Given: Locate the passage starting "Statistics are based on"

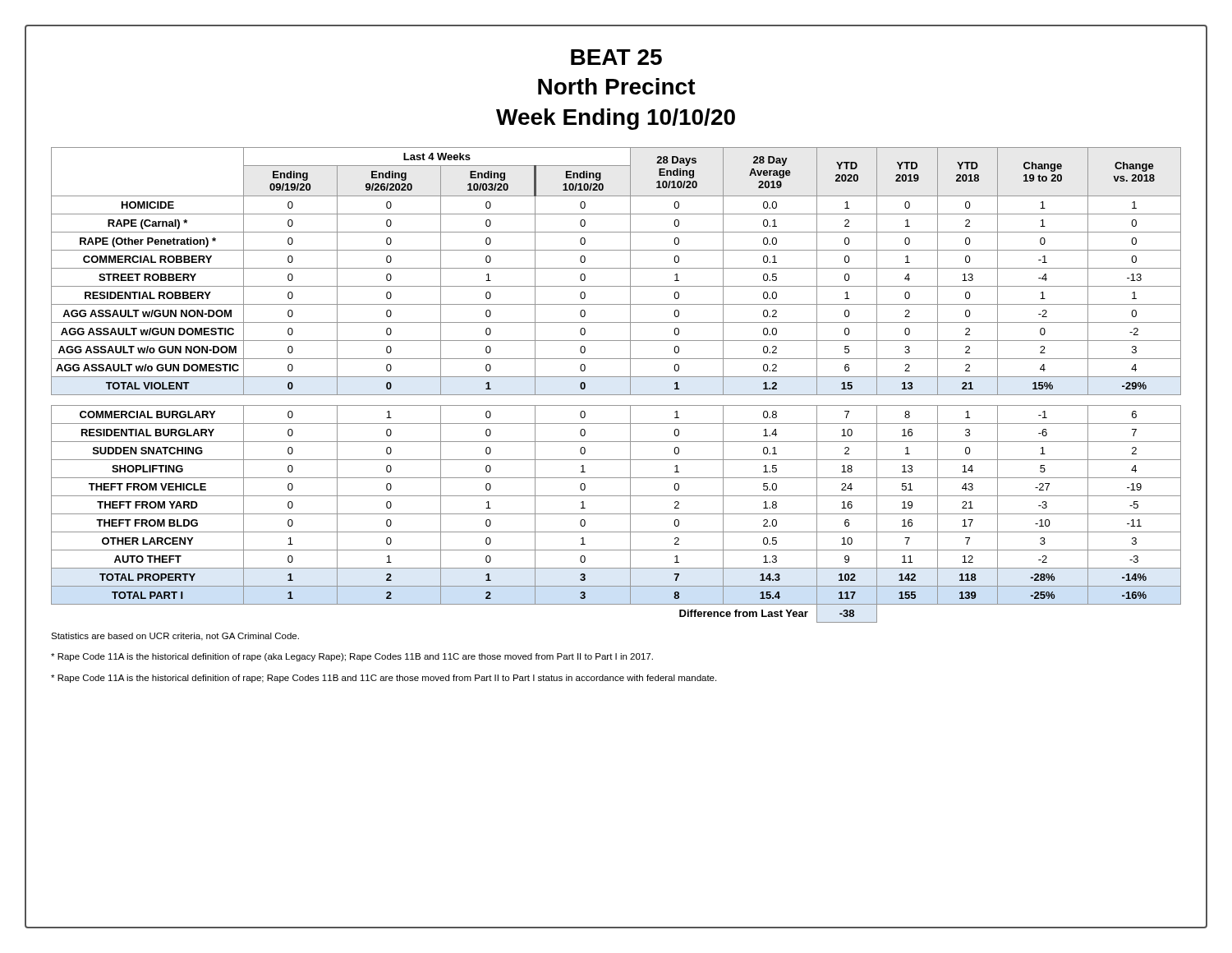Looking at the screenshot, I should pyautogui.click(x=175, y=636).
